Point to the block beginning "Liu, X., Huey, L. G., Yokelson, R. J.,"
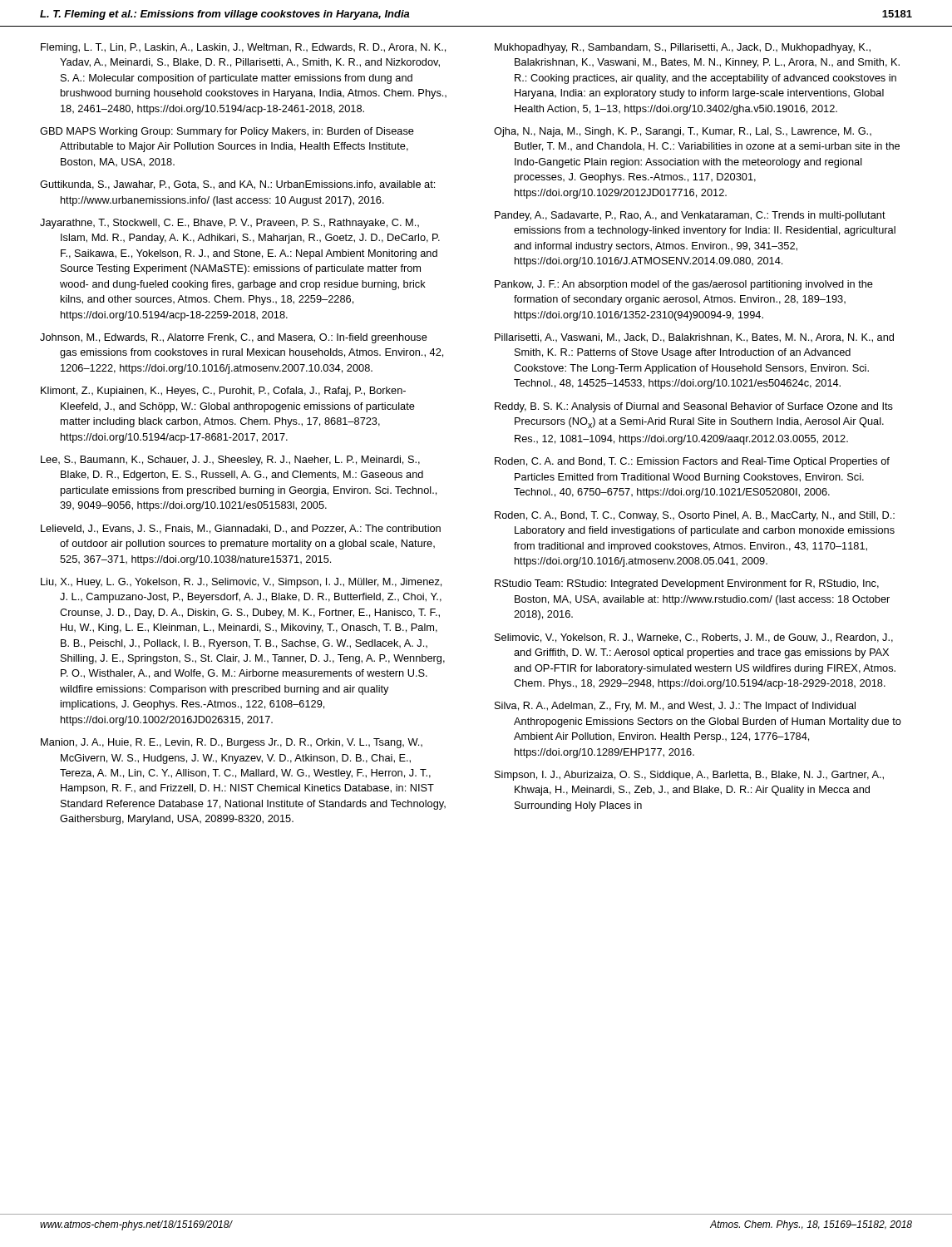 point(243,650)
